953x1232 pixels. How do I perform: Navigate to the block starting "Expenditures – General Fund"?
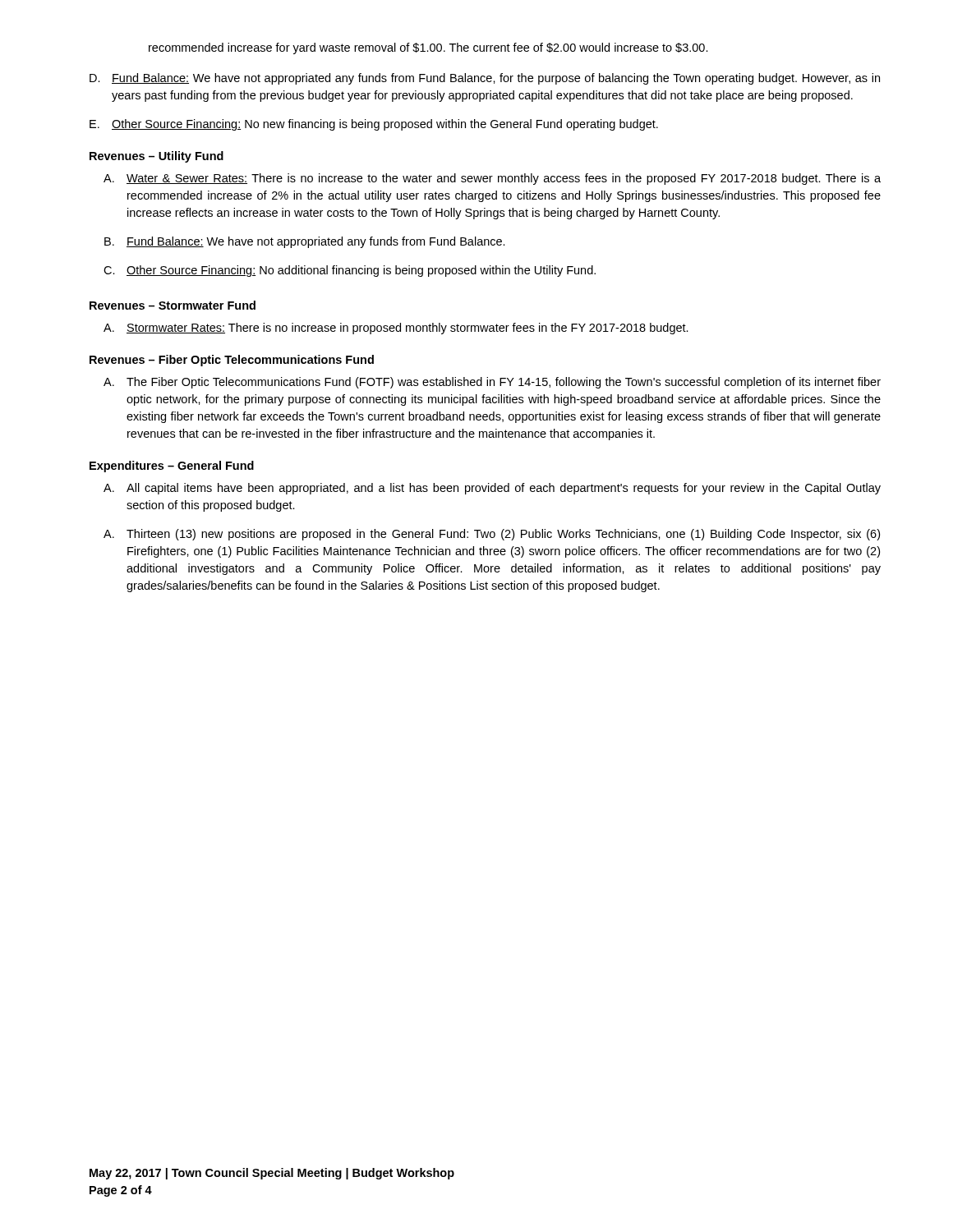[x=171, y=466]
